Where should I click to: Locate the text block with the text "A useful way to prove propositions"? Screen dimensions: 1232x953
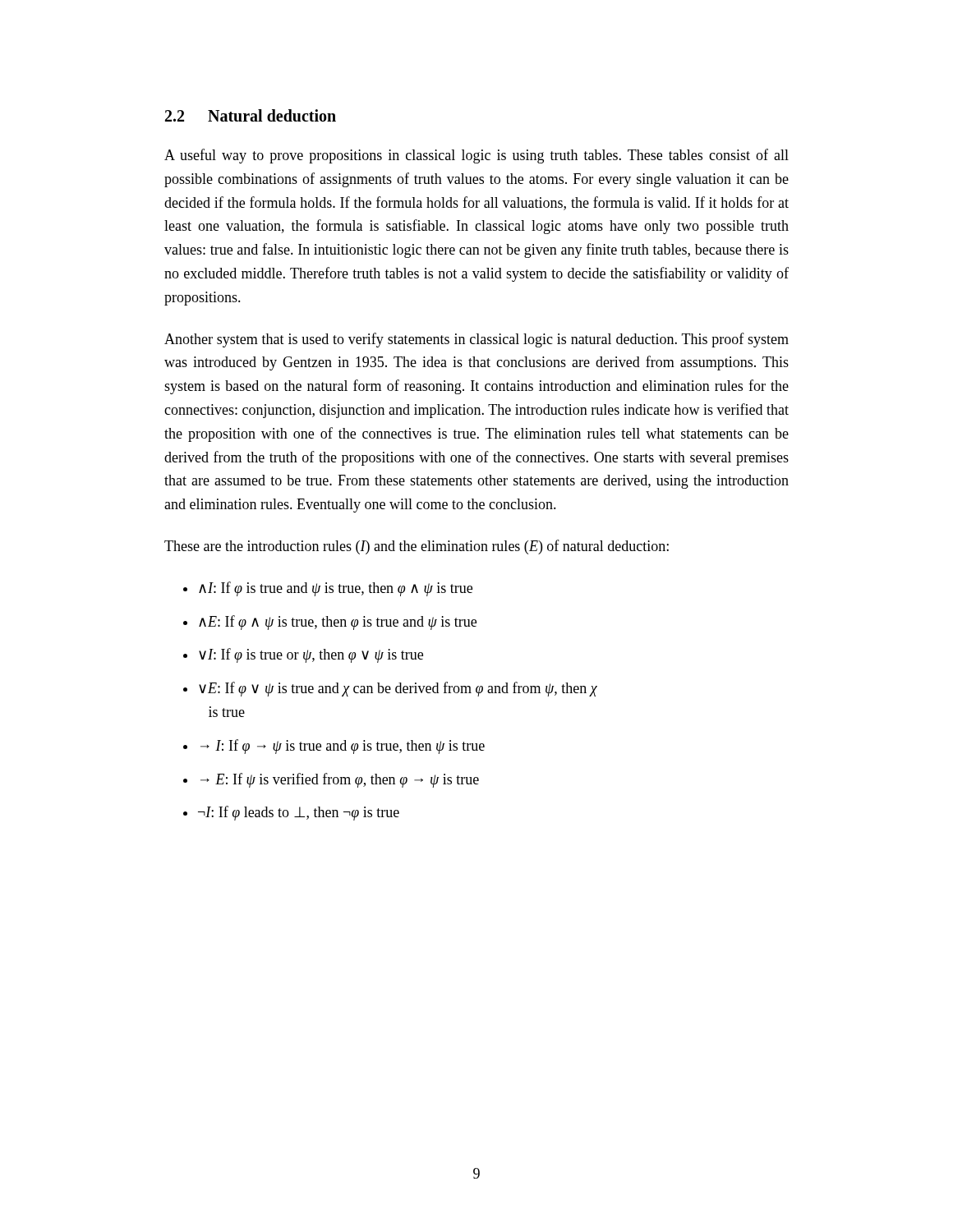[476, 227]
